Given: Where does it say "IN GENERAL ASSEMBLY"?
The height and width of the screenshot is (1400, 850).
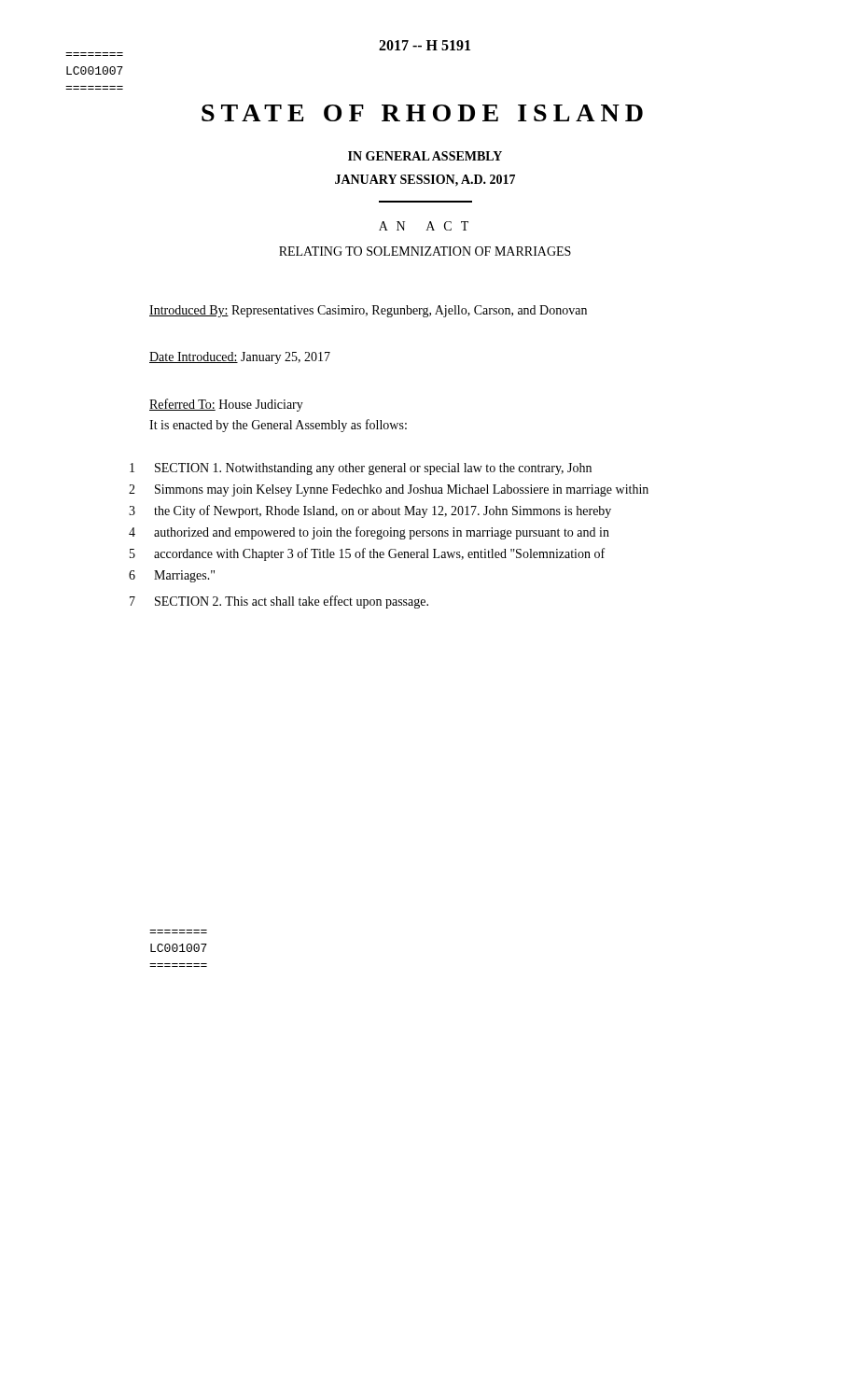Looking at the screenshot, I should pyautogui.click(x=425, y=156).
